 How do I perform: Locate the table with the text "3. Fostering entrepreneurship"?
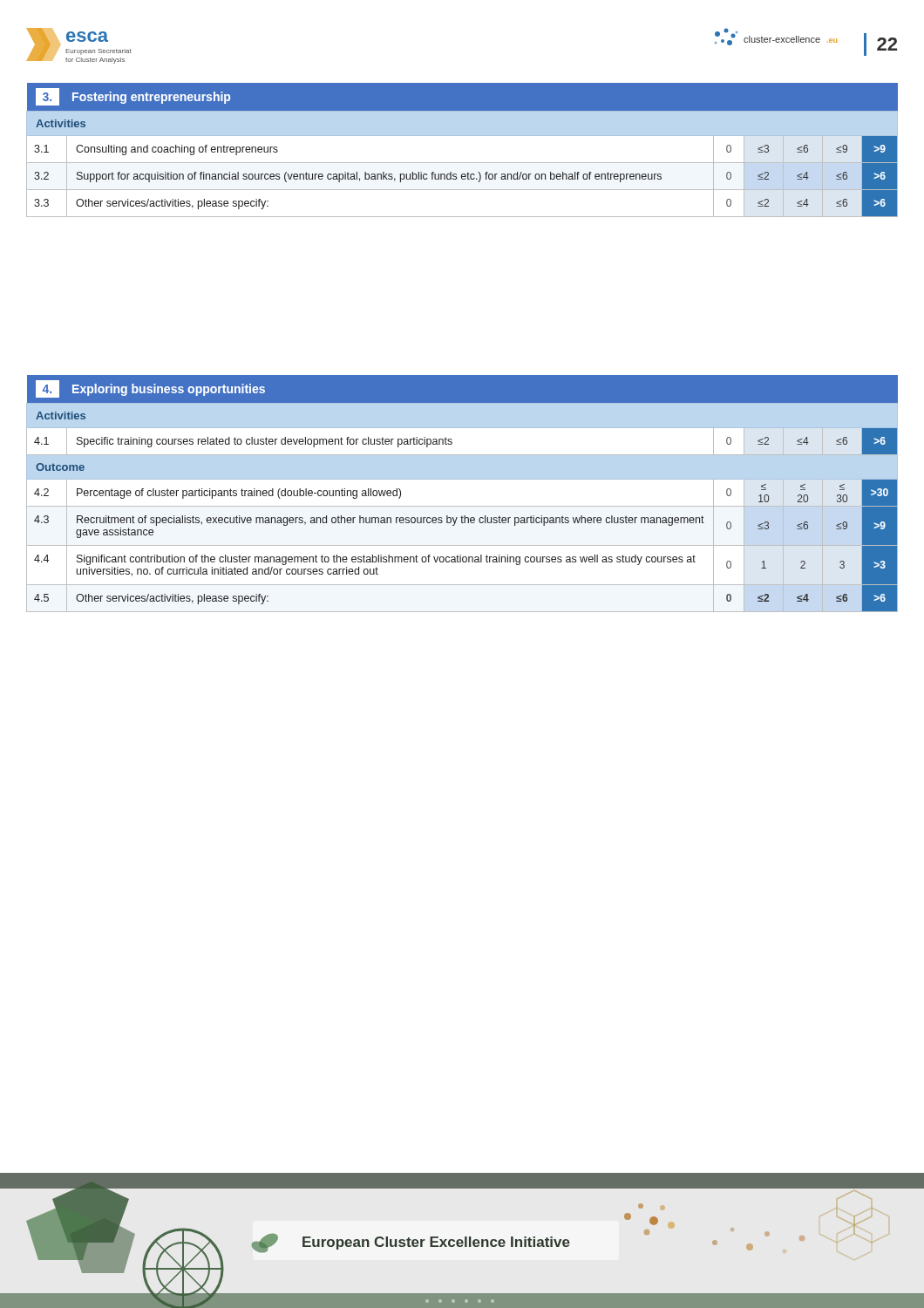coord(462,150)
